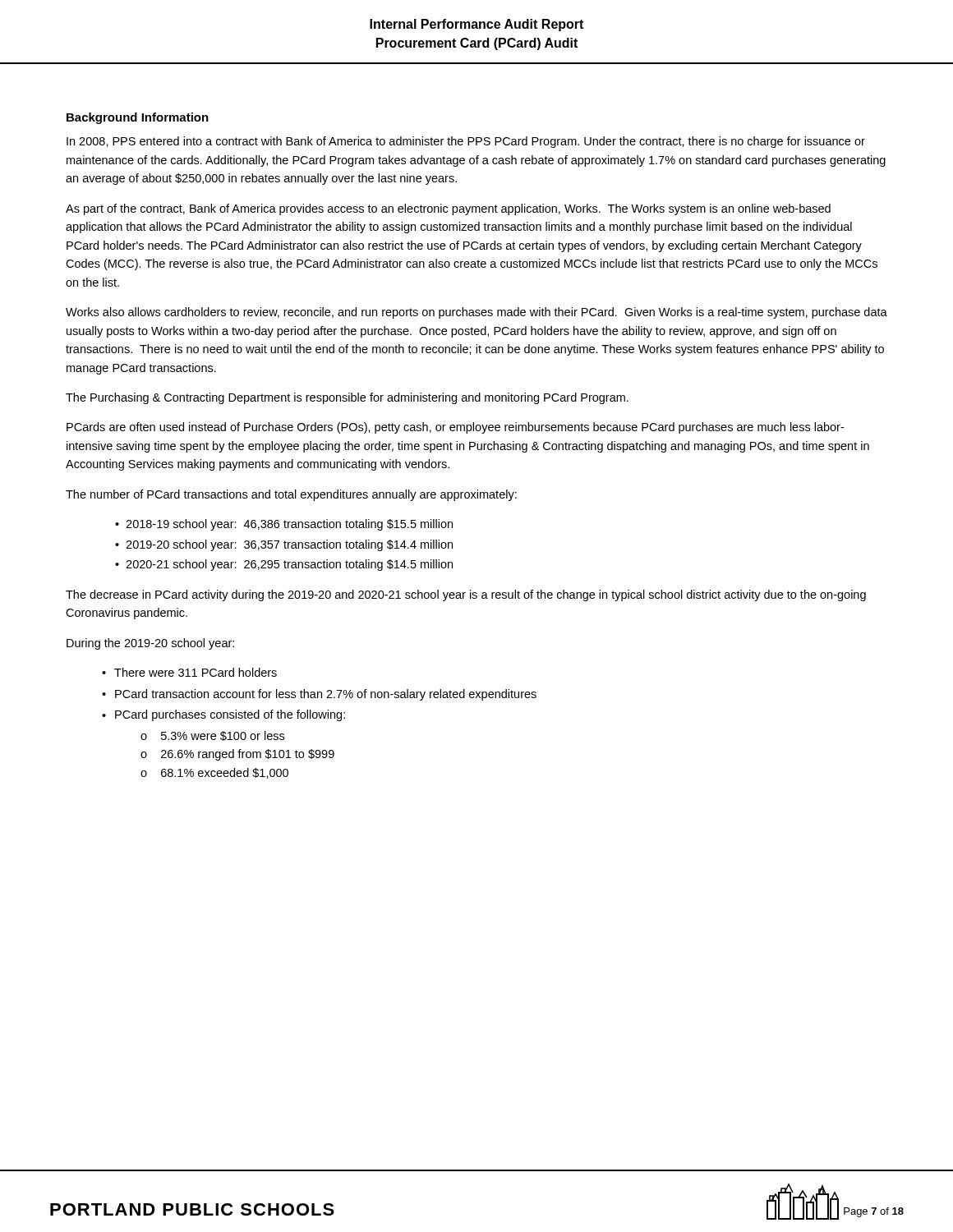Image resolution: width=953 pixels, height=1232 pixels.
Task: Select the text starting "• 2018-19 school year:"
Action: (284, 524)
